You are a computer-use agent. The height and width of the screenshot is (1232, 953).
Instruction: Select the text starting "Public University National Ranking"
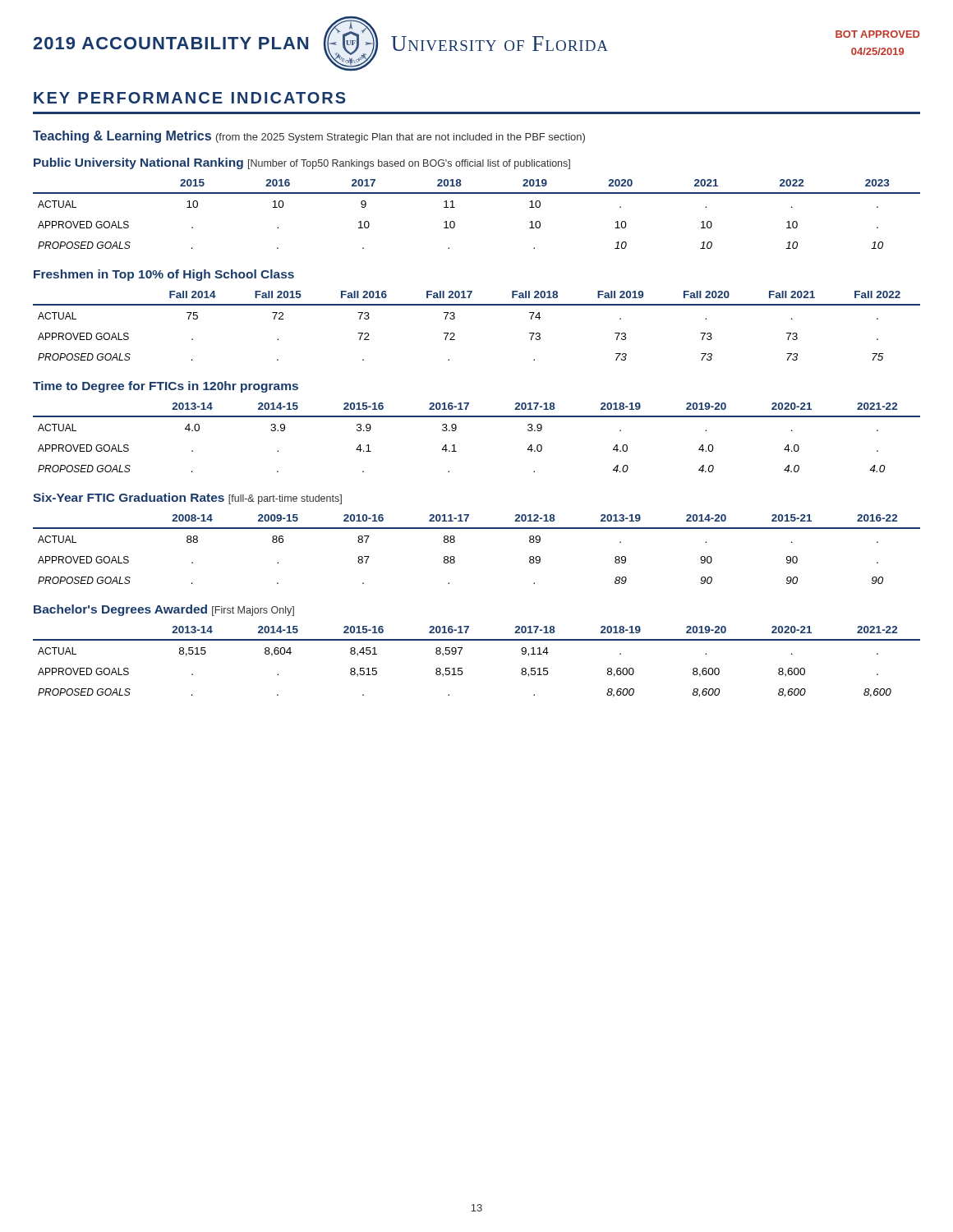[x=302, y=162]
